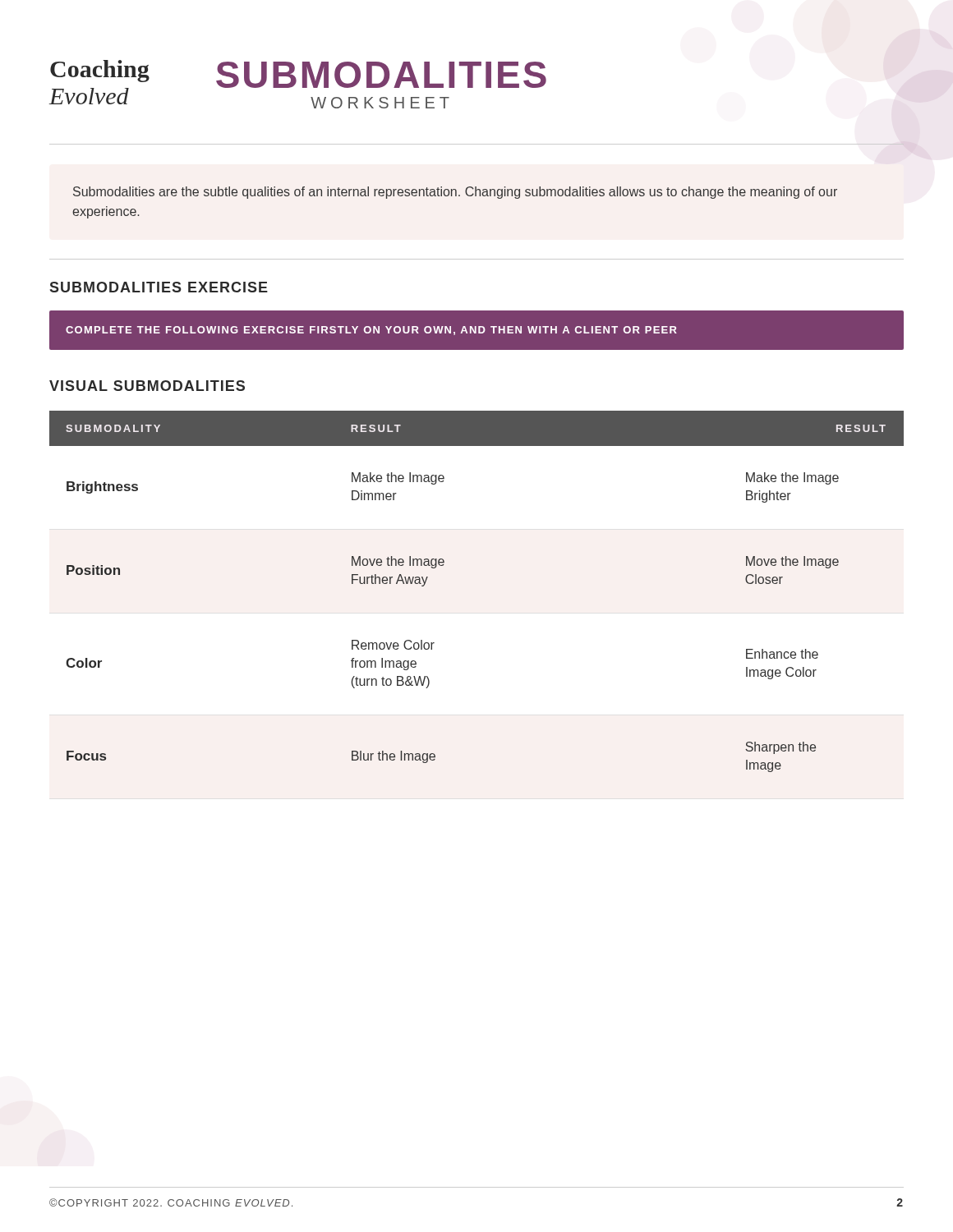Select the text block that says "Submodalities are the subtle qualities of an"
The width and height of the screenshot is (953, 1232).
(476, 202)
